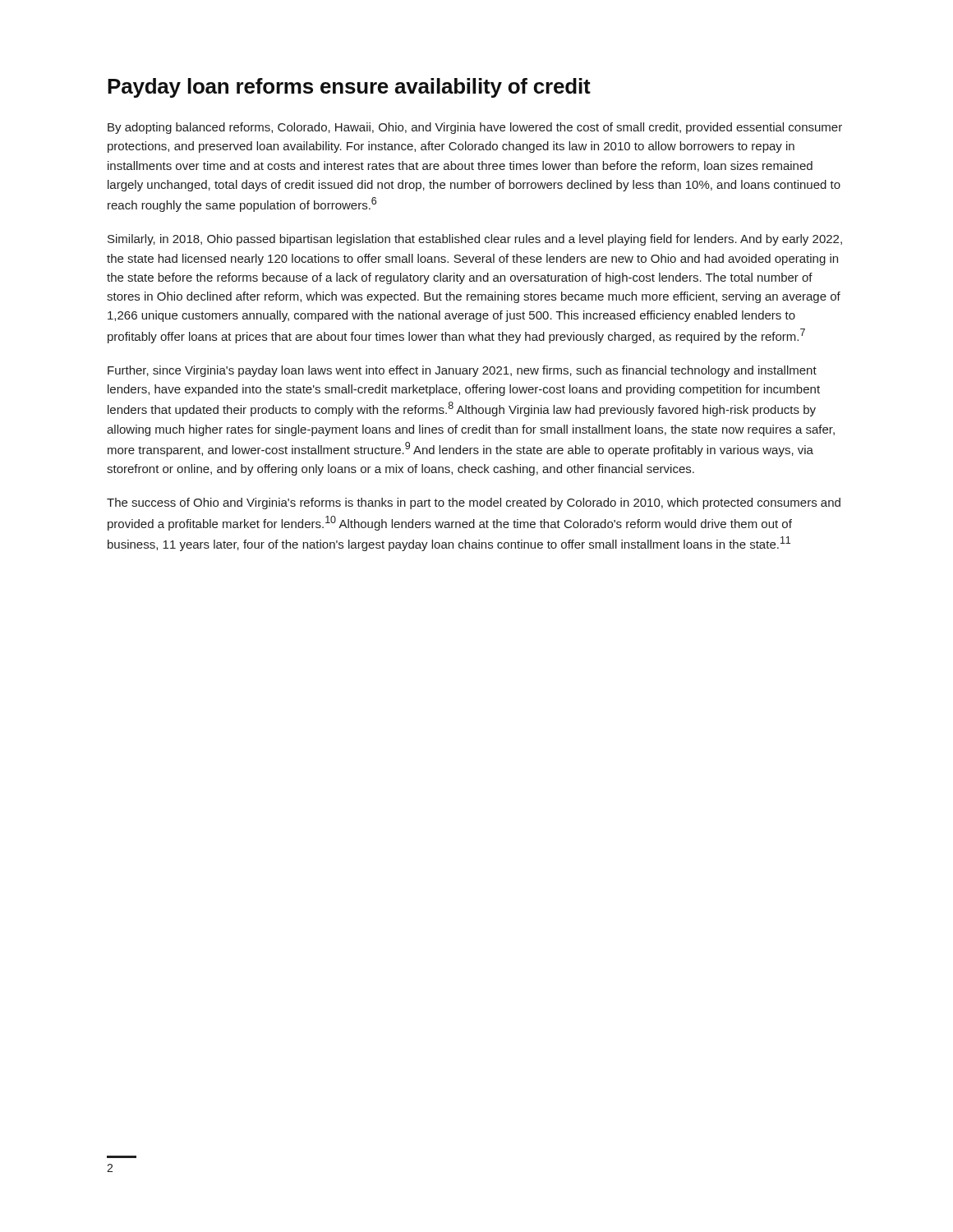Navigate to the text block starting "Further, since Virginia's payday loan laws went into"
953x1232 pixels.
pos(471,419)
